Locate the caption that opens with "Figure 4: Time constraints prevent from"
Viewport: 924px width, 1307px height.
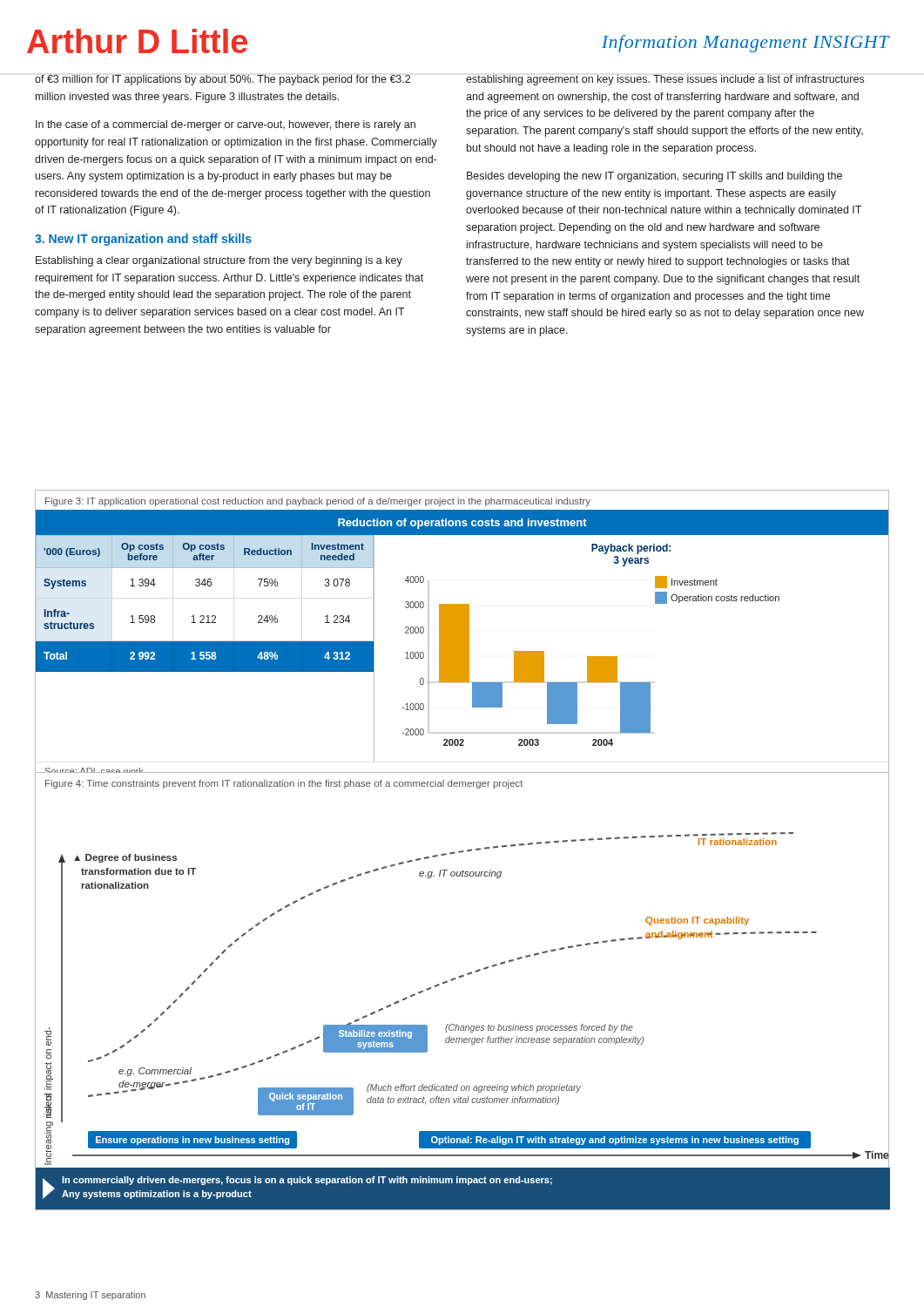pos(284,783)
